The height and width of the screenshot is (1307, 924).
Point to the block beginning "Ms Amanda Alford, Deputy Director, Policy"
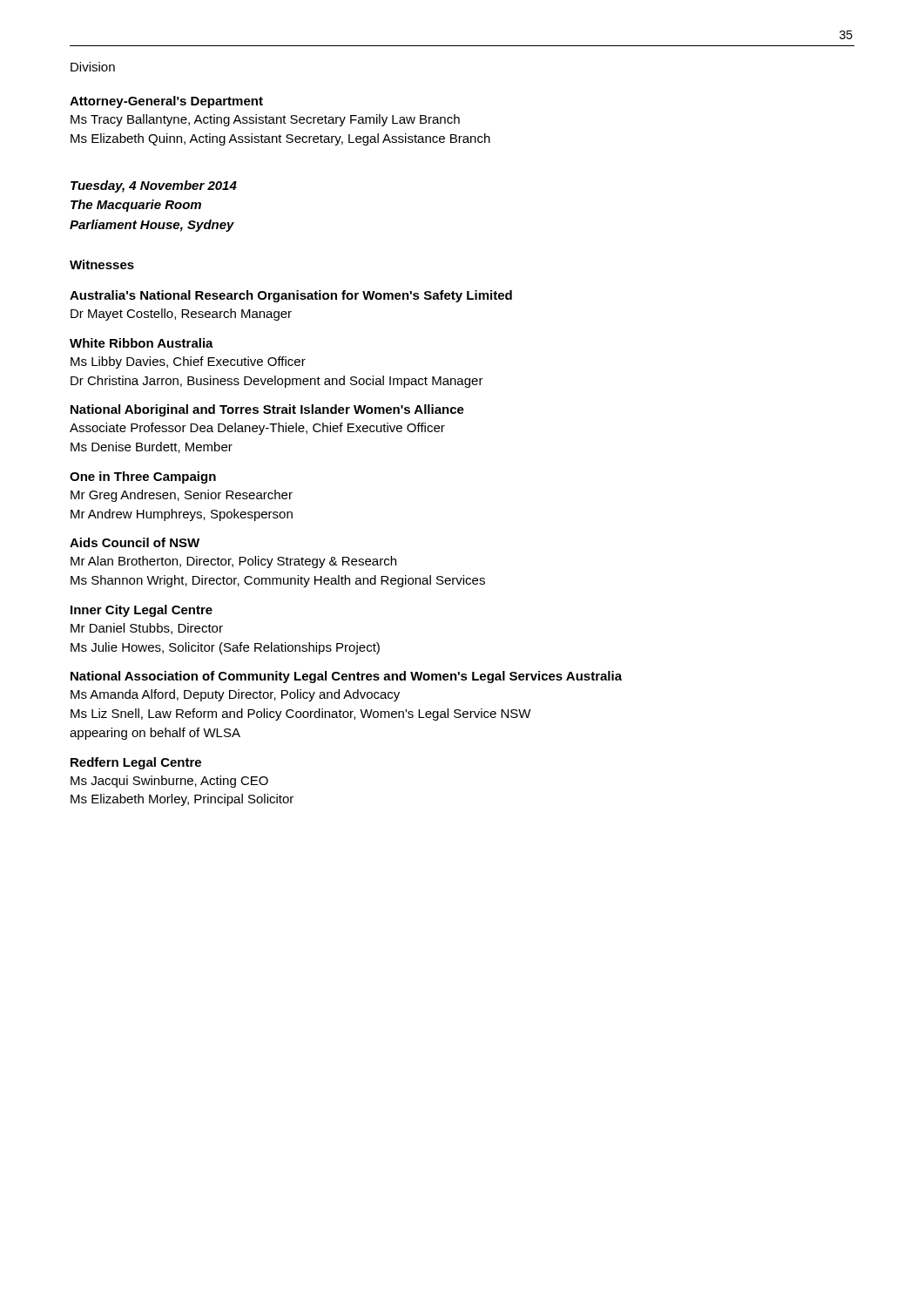coord(462,714)
